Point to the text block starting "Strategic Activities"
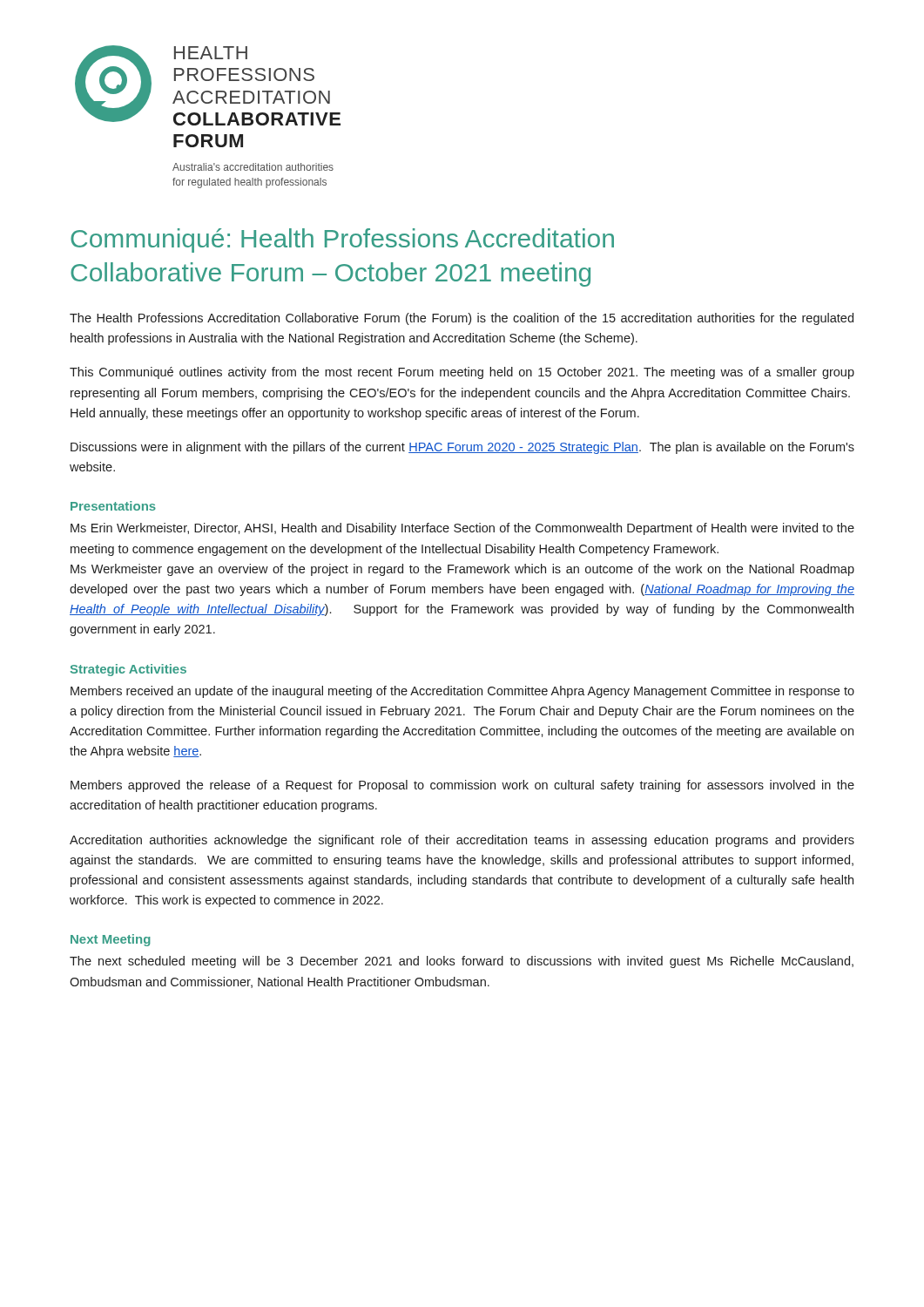Image resolution: width=924 pixels, height=1307 pixels. [128, 668]
